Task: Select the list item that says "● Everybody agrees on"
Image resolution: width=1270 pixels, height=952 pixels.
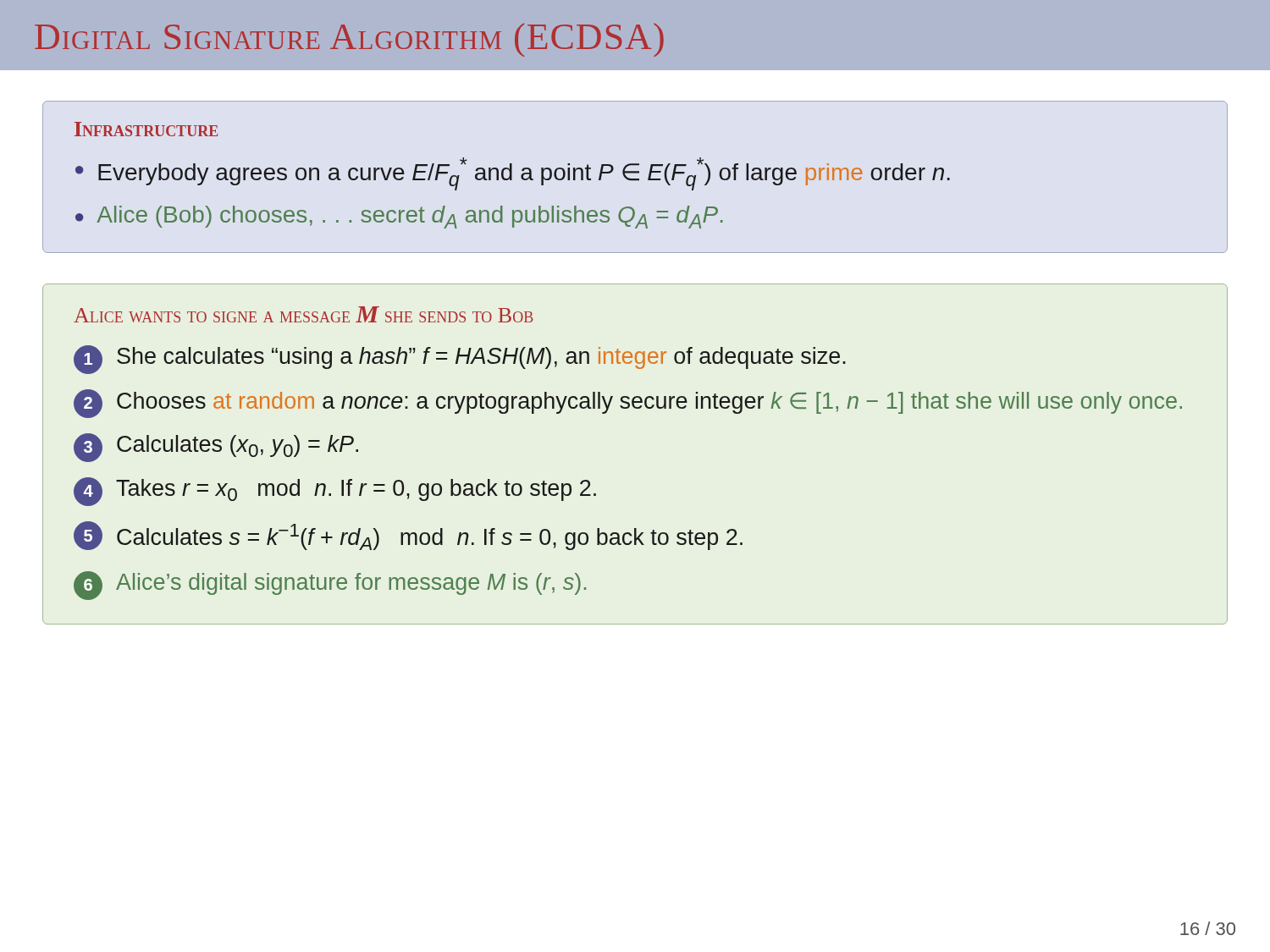Action: coord(513,173)
